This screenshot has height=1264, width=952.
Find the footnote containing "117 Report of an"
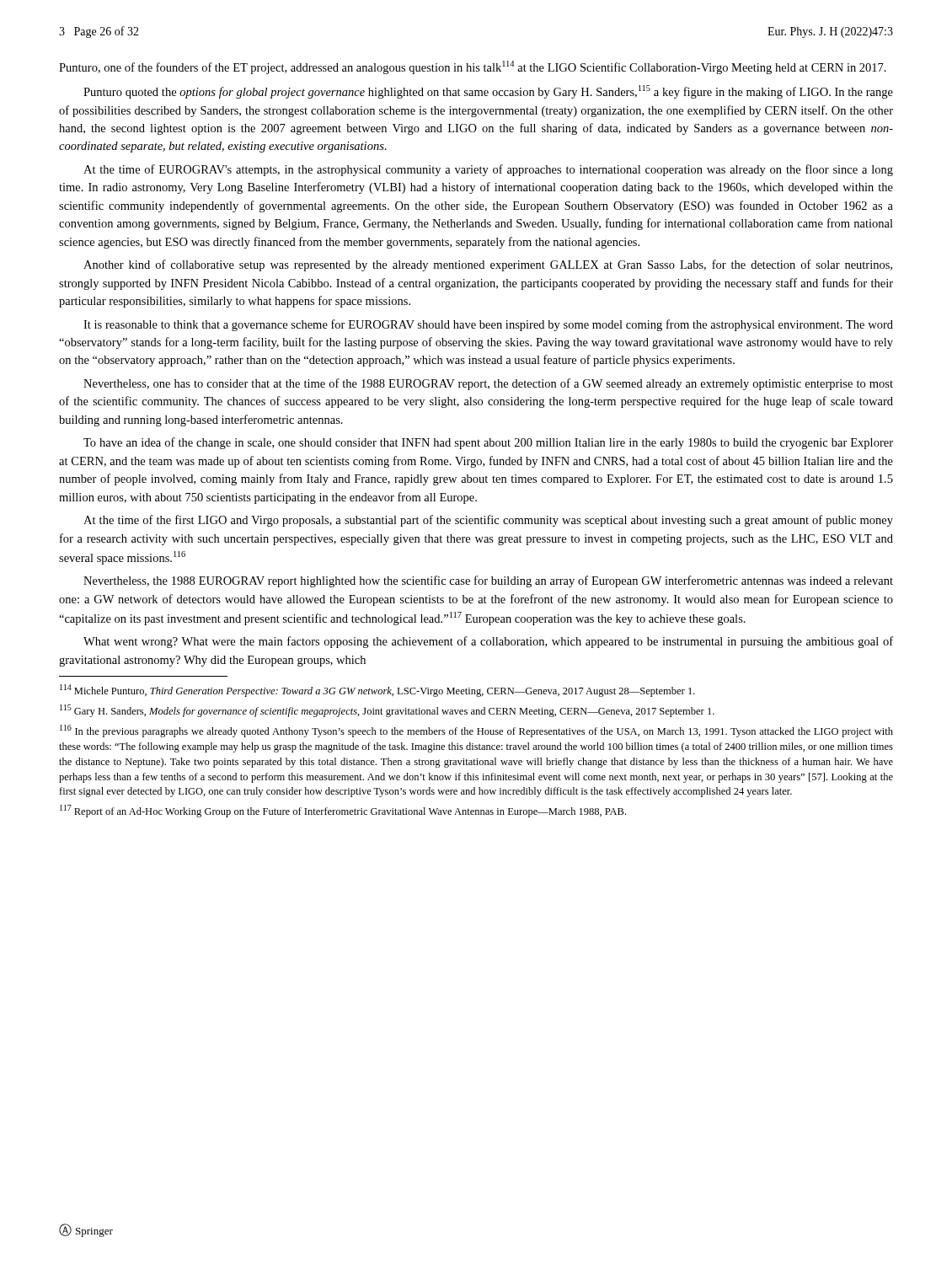pos(343,810)
